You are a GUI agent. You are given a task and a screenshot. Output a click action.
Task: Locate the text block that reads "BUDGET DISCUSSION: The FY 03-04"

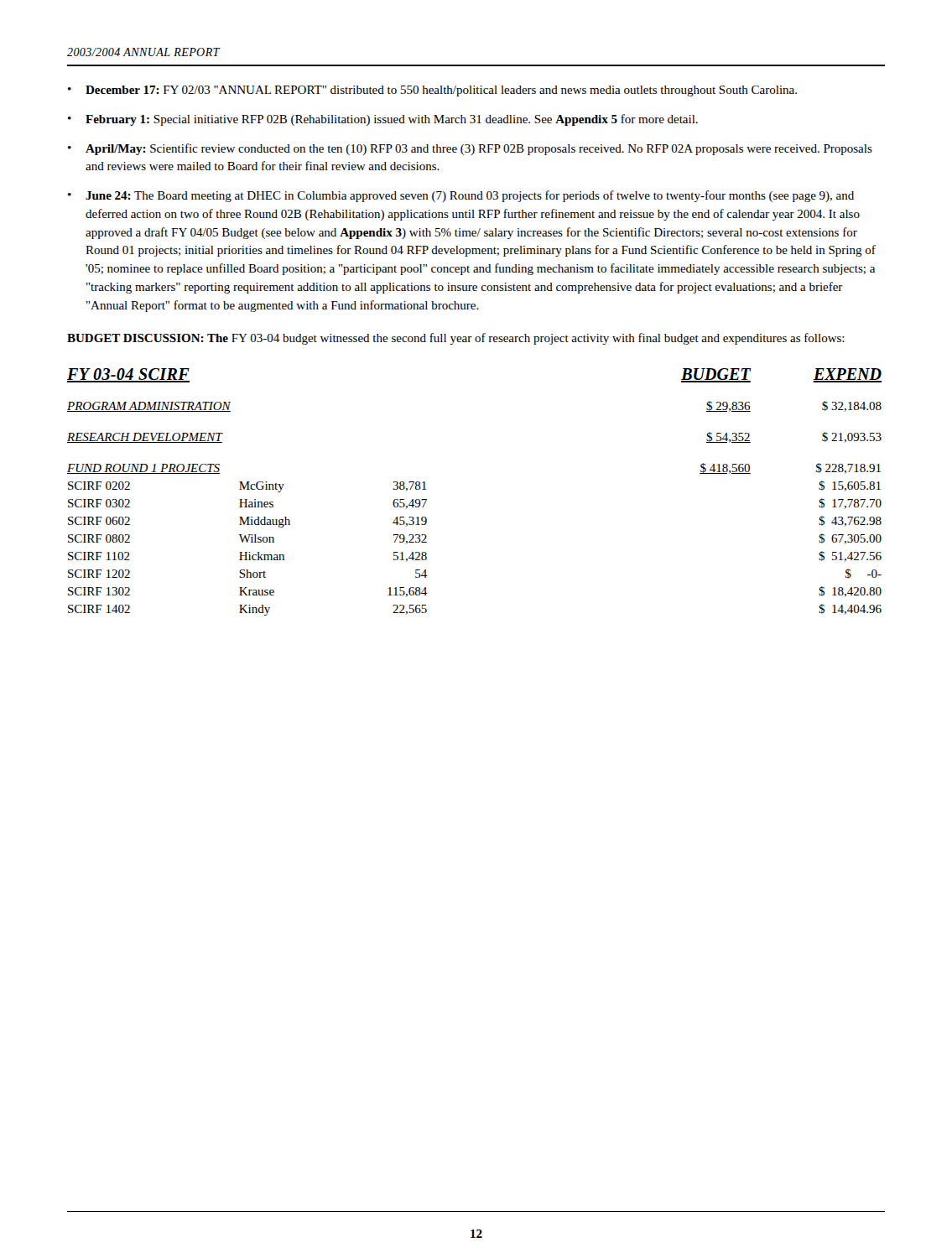tap(456, 338)
